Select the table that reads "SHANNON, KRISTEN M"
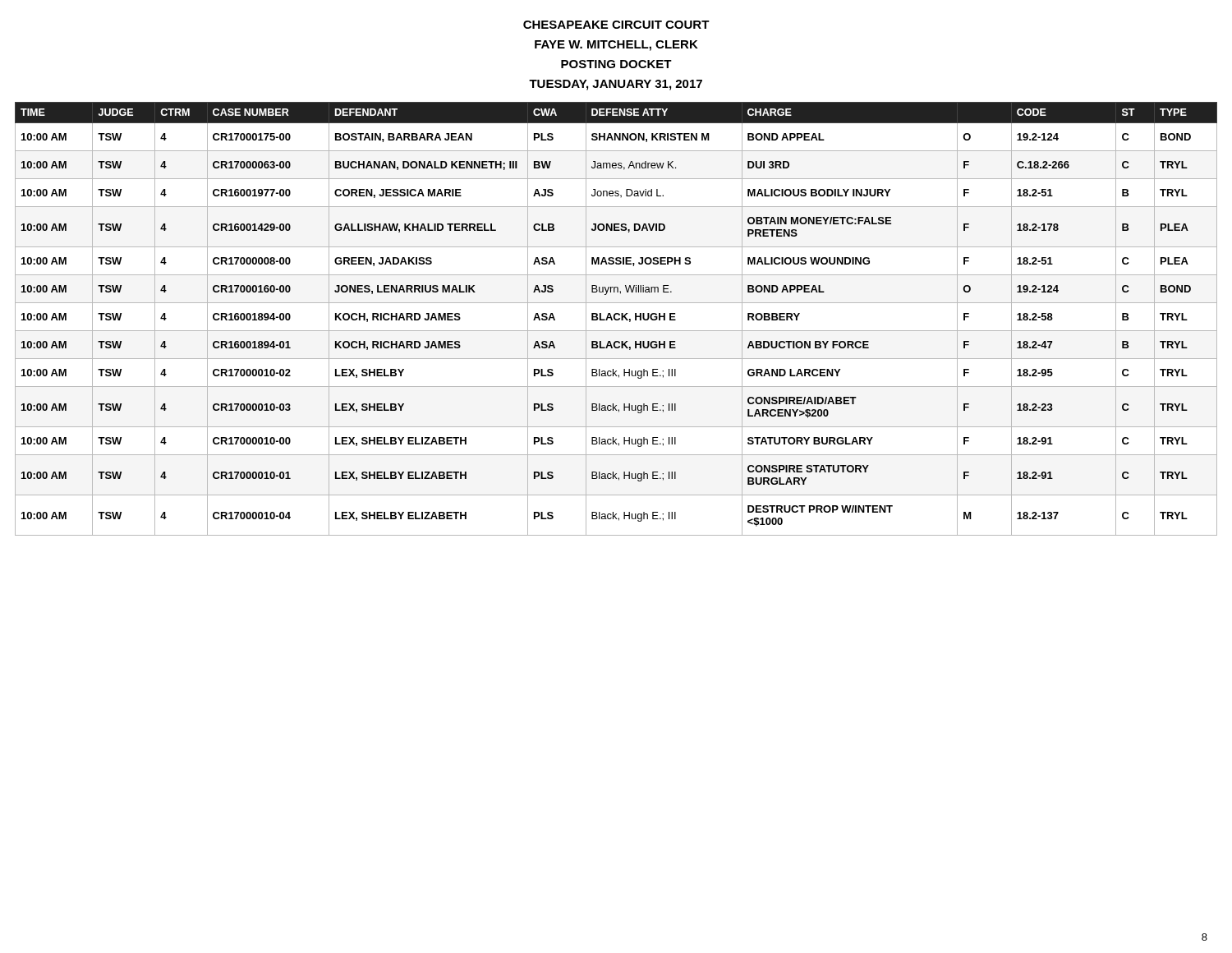This screenshot has width=1232, height=953. 616,319
